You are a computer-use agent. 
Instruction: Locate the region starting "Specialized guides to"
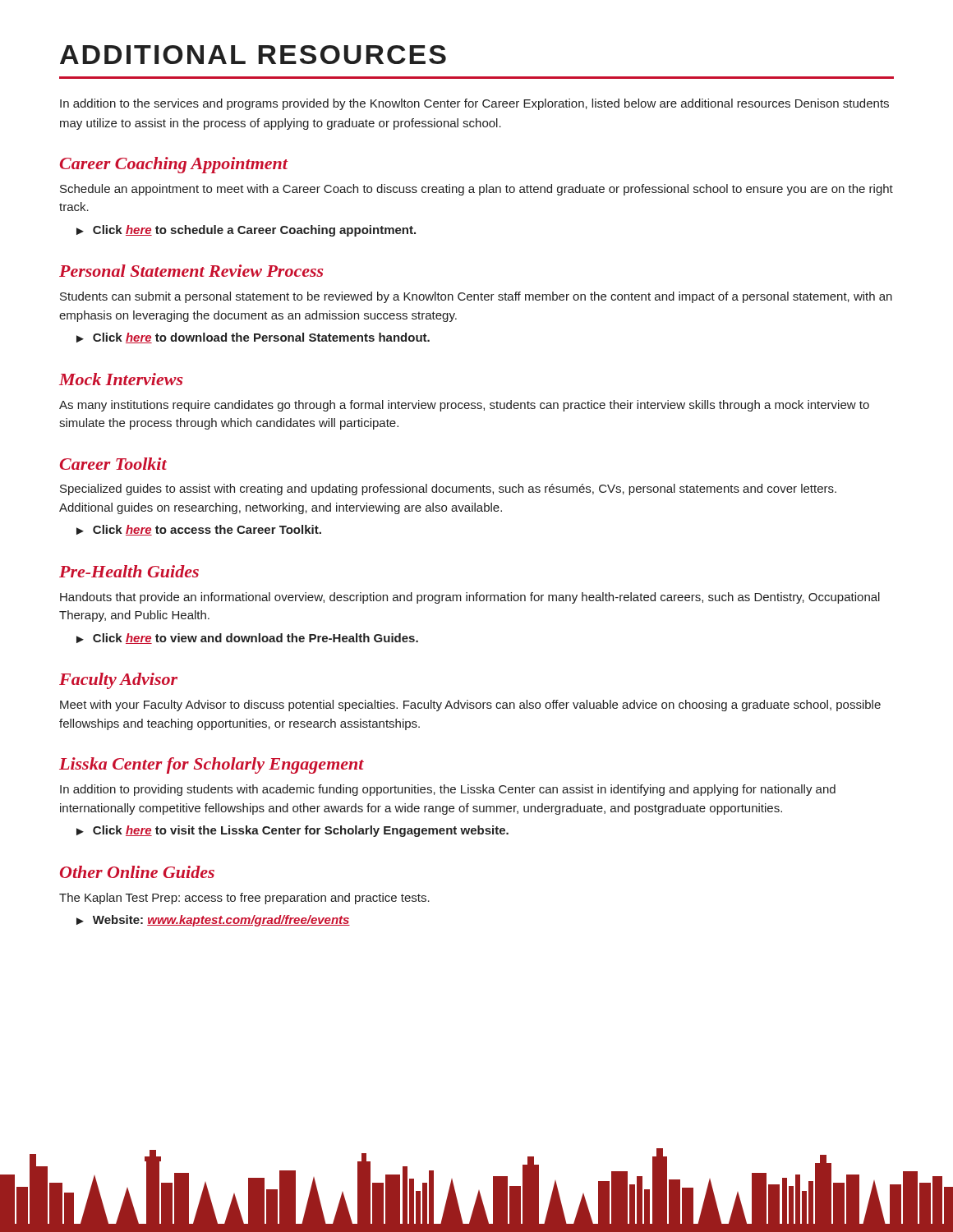448,498
